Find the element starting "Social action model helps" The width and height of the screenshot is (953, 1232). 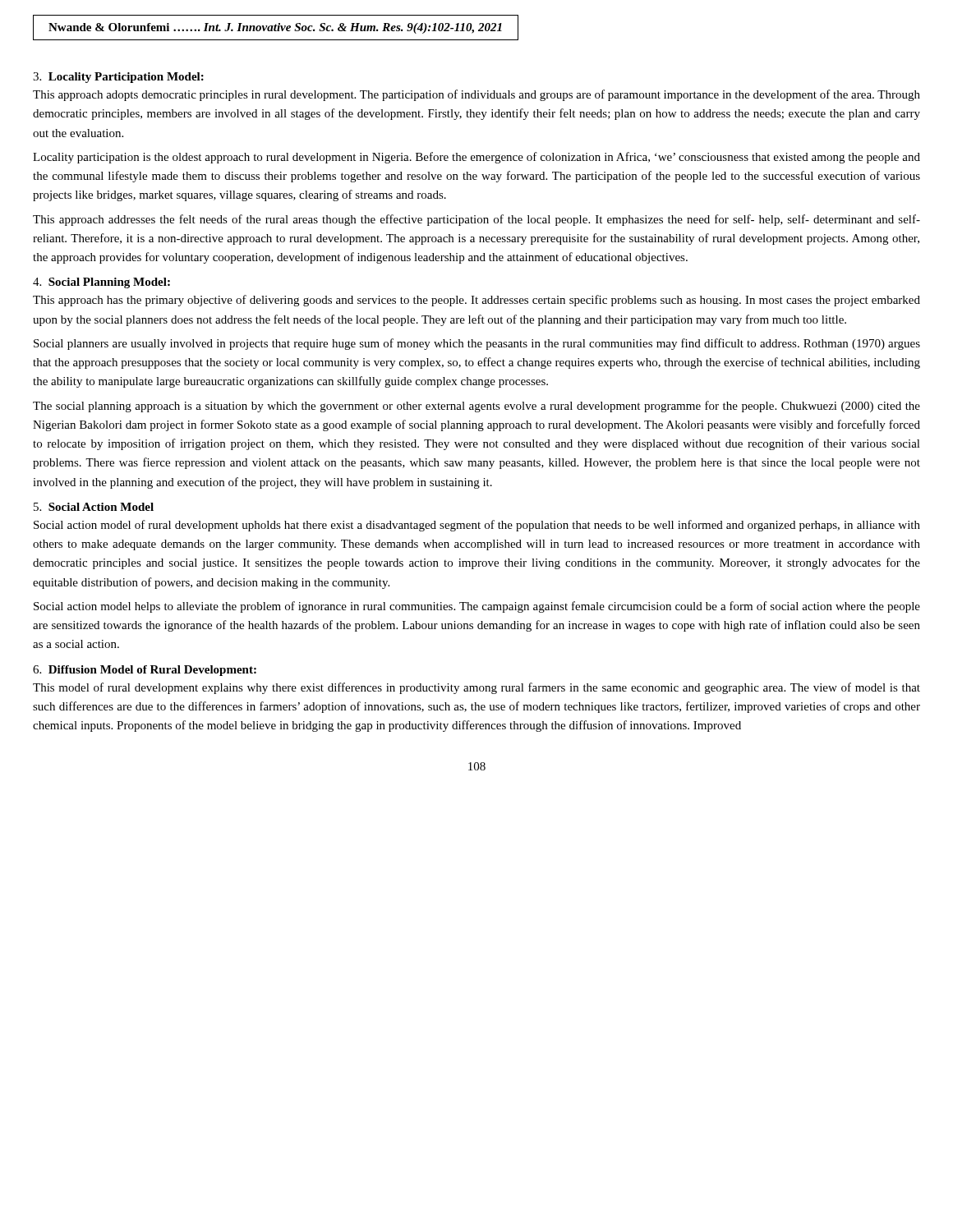coord(476,625)
